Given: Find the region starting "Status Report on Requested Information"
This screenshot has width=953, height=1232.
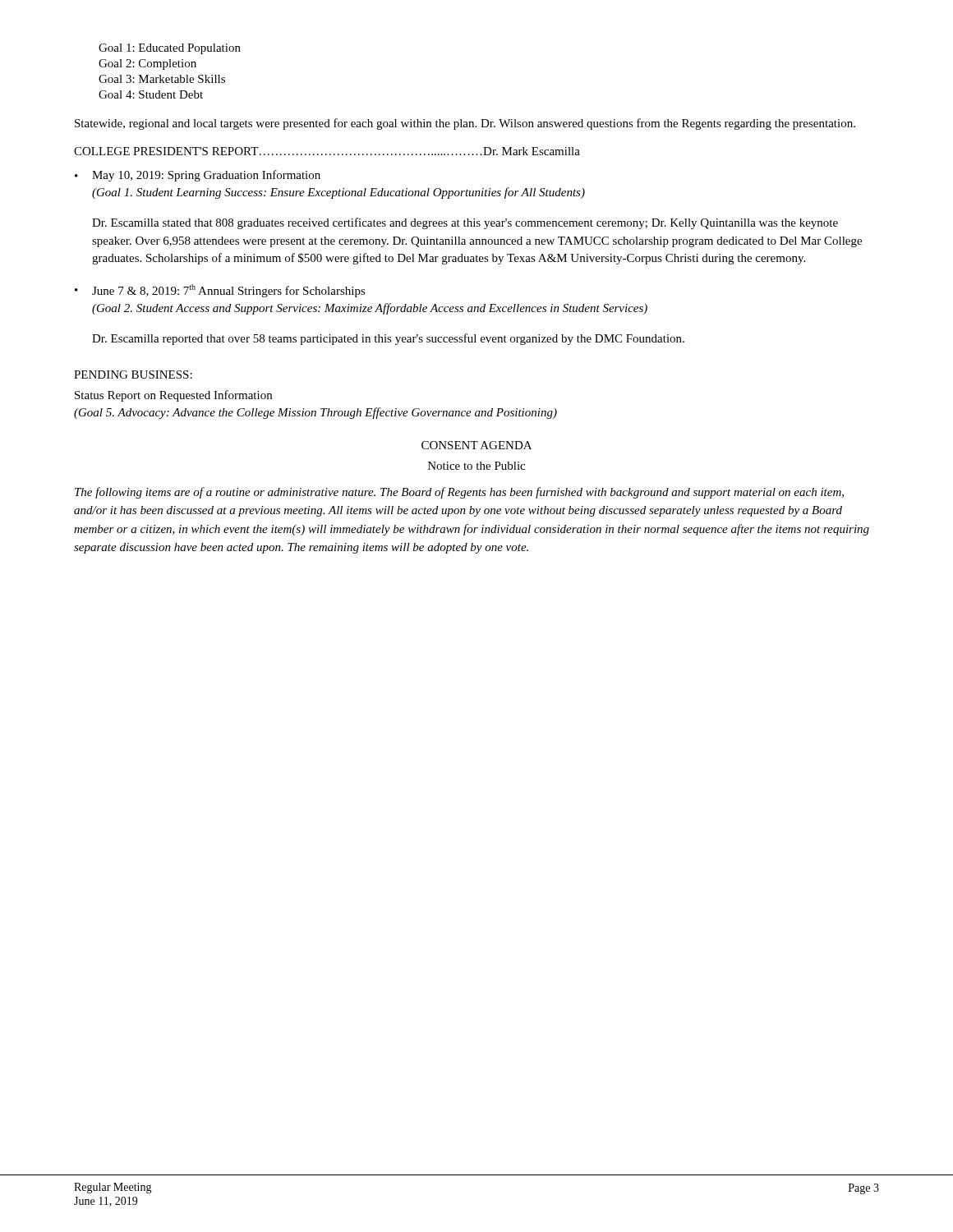Looking at the screenshot, I should point(476,405).
